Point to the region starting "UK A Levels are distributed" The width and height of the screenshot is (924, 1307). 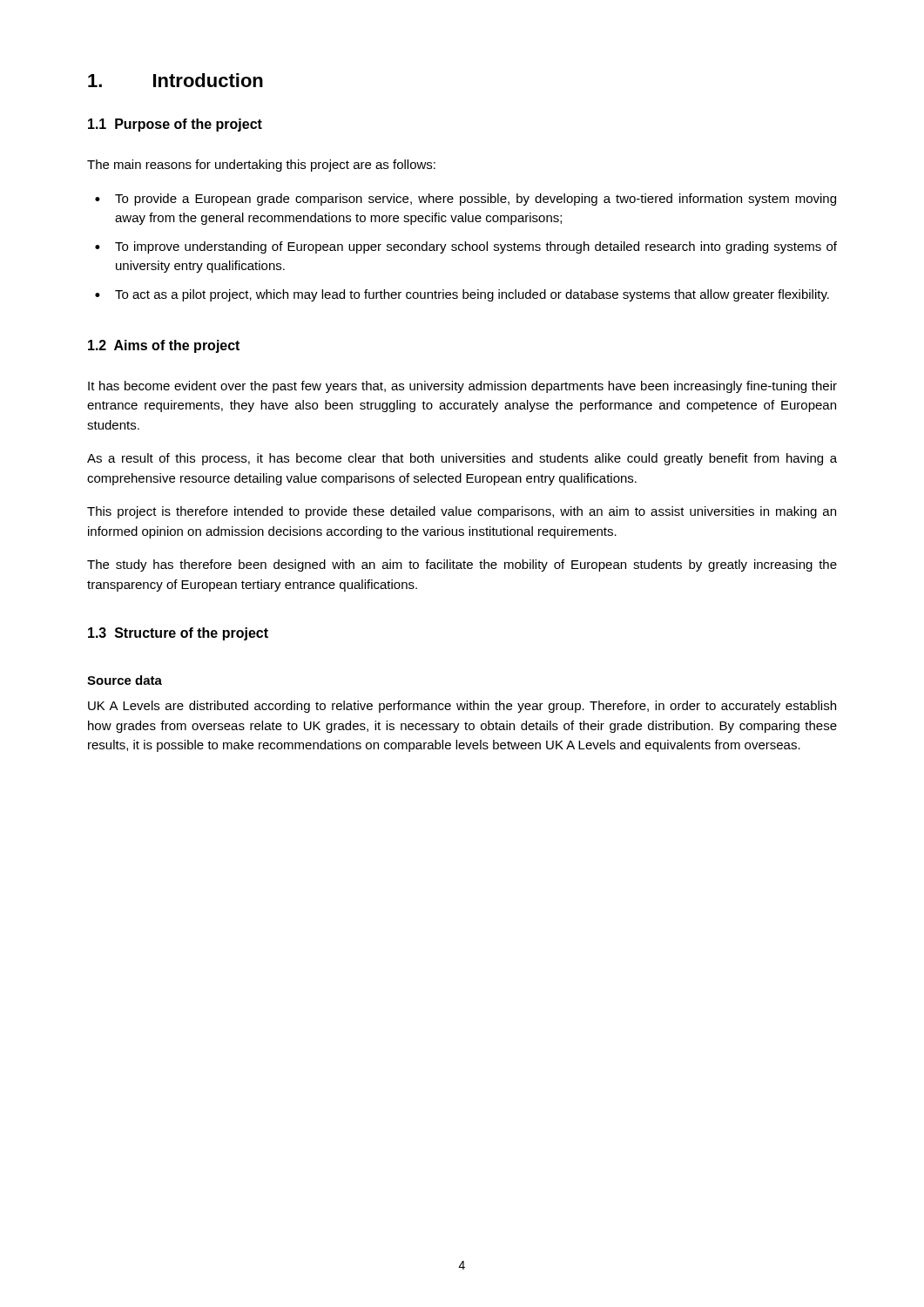[462, 726]
